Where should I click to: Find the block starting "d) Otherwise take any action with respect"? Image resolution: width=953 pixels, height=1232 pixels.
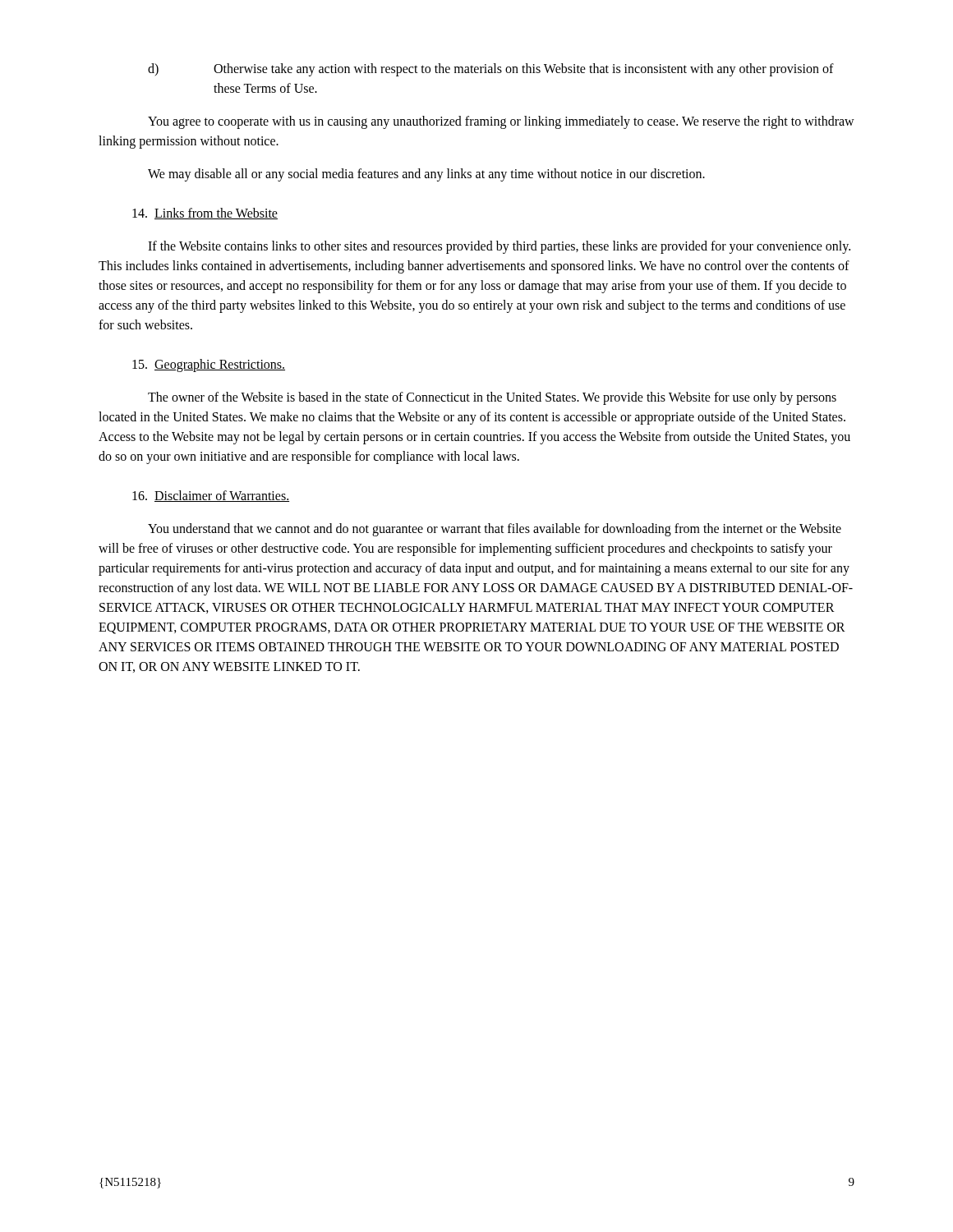point(476,79)
